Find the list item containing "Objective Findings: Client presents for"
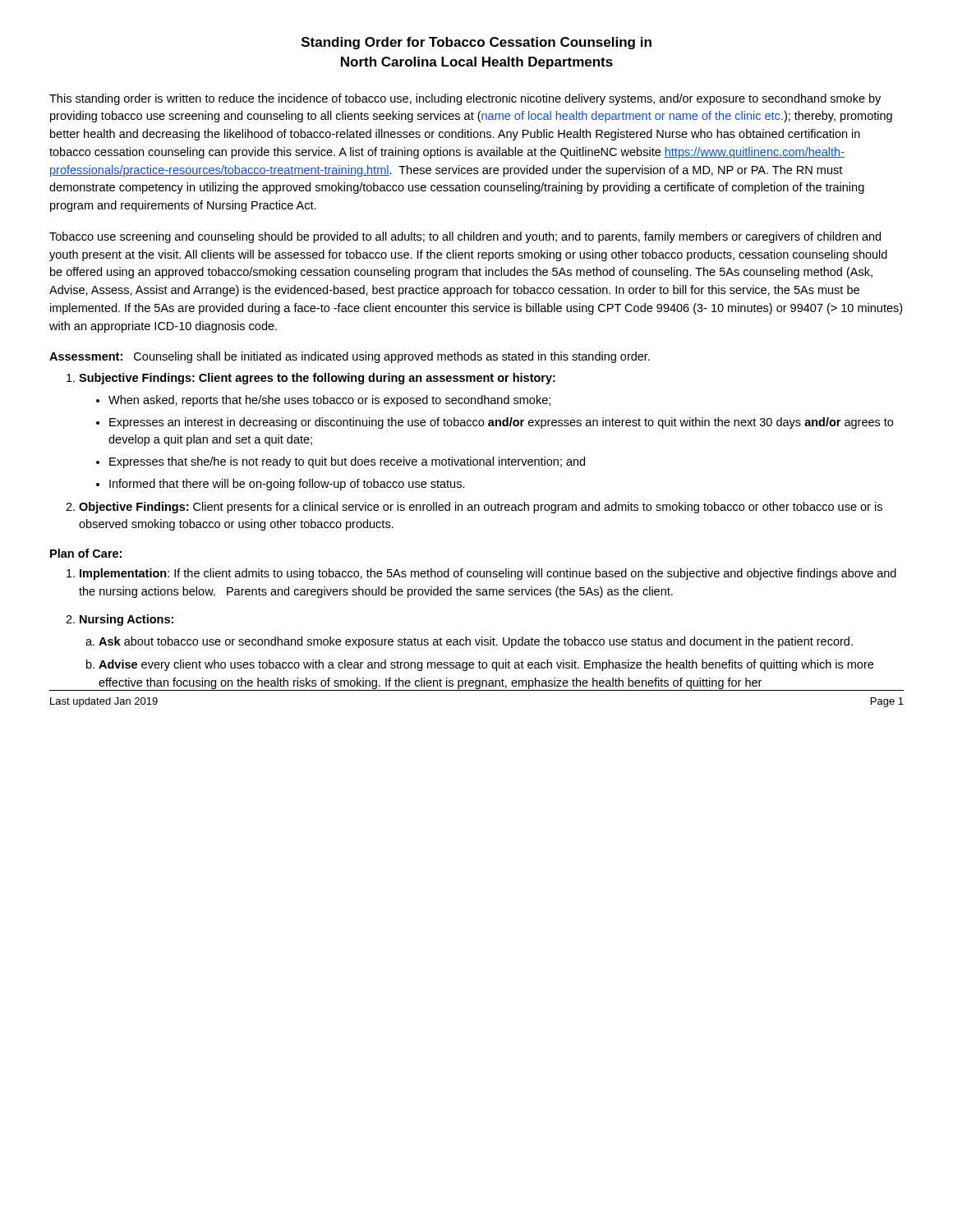953x1232 pixels. pos(481,515)
